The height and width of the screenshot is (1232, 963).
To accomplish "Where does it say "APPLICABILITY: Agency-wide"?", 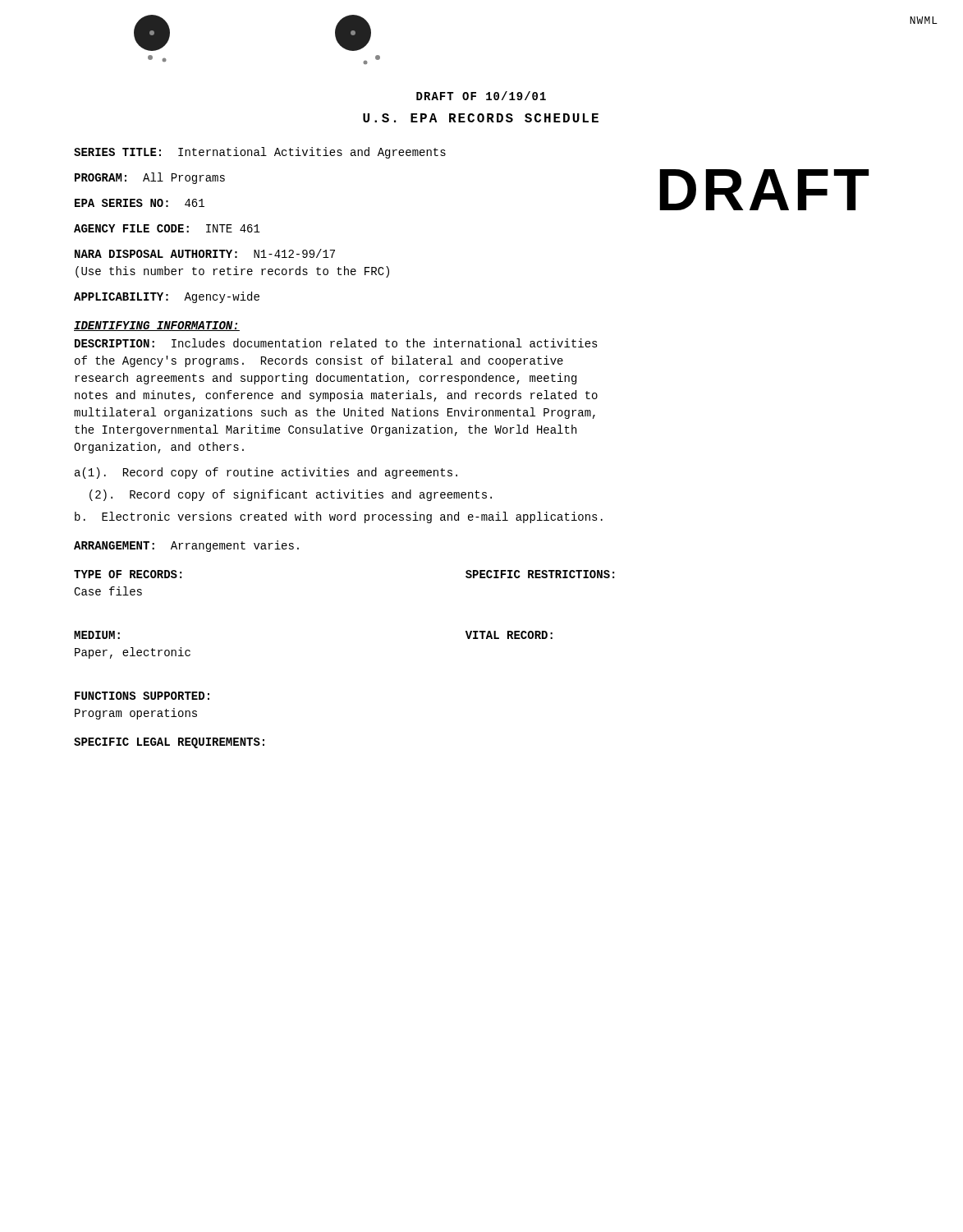I will 167,297.
